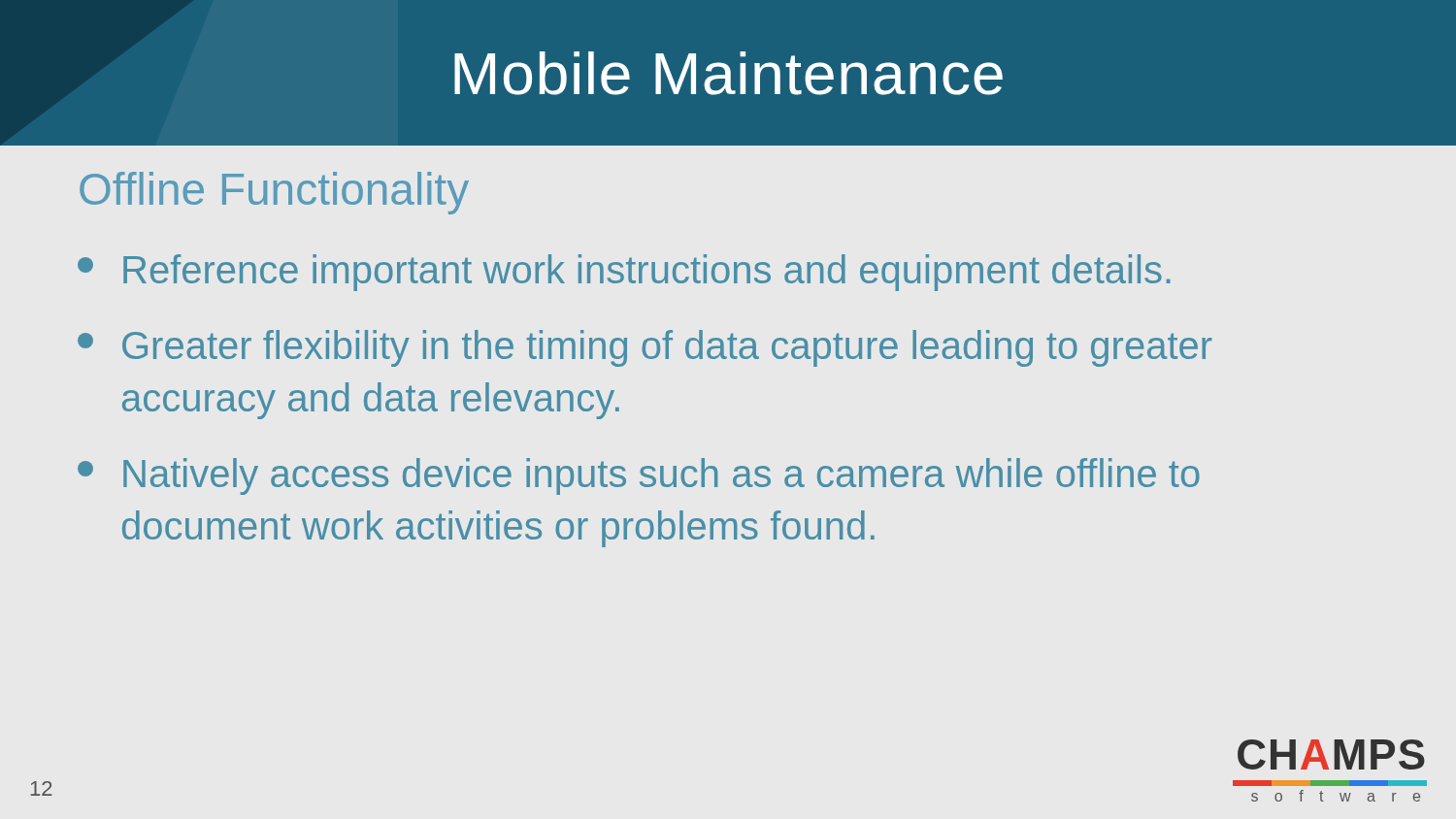
Task: Locate the text "Offline Functionality"
Action: (x=273, y=189)
